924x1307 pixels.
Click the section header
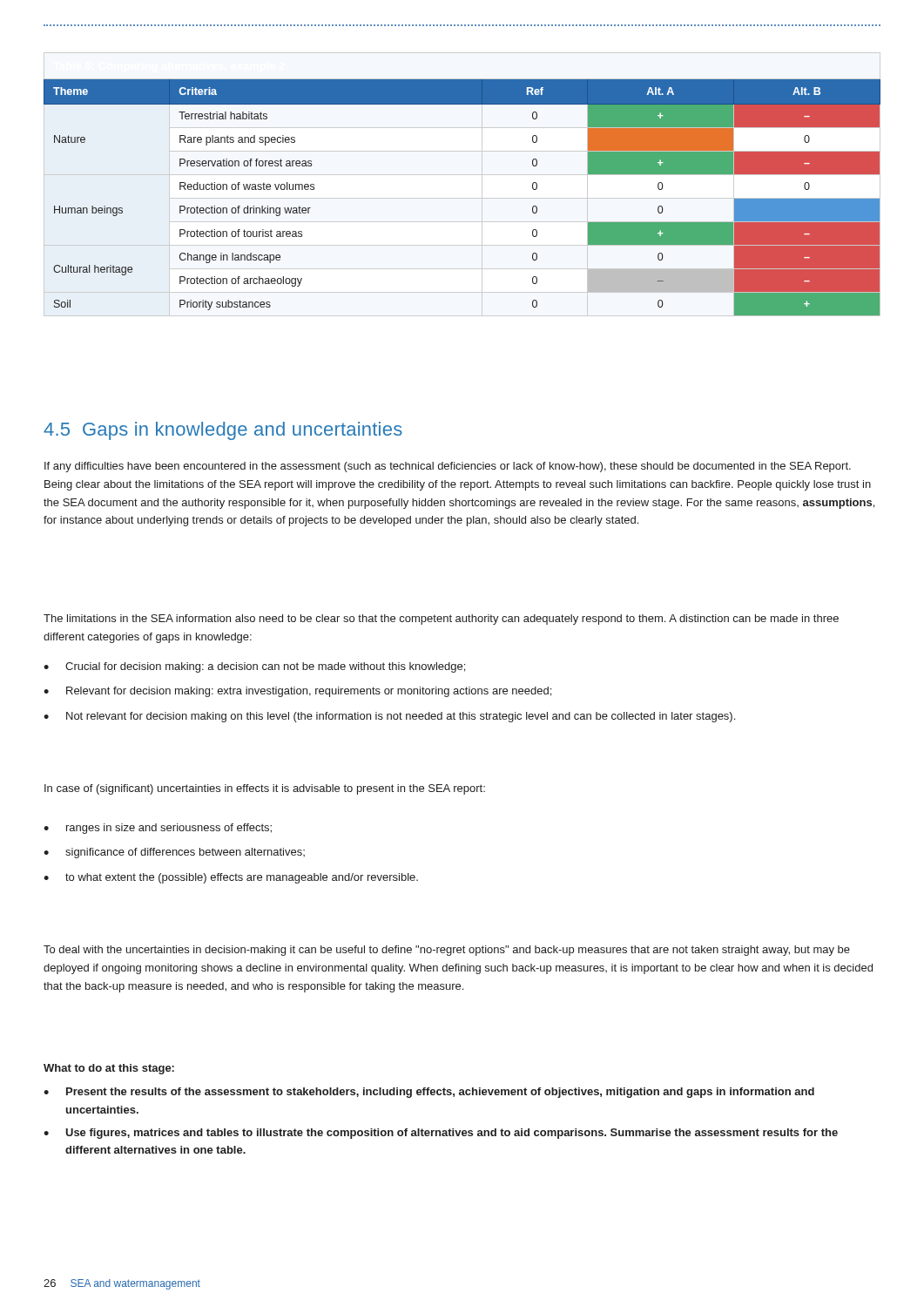click(x=223, y=429)
